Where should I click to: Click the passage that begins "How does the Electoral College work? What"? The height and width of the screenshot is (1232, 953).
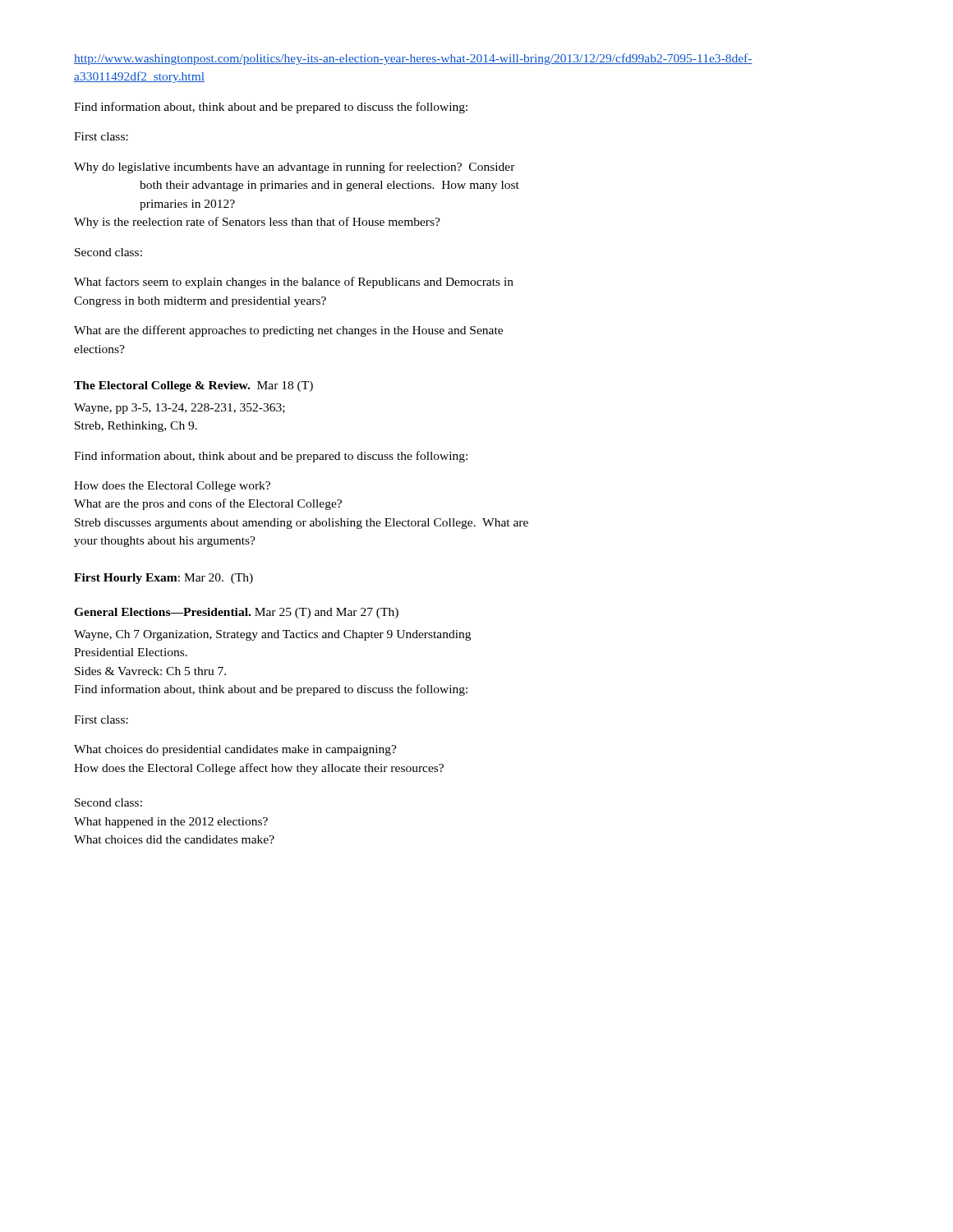tap(301, 513)
